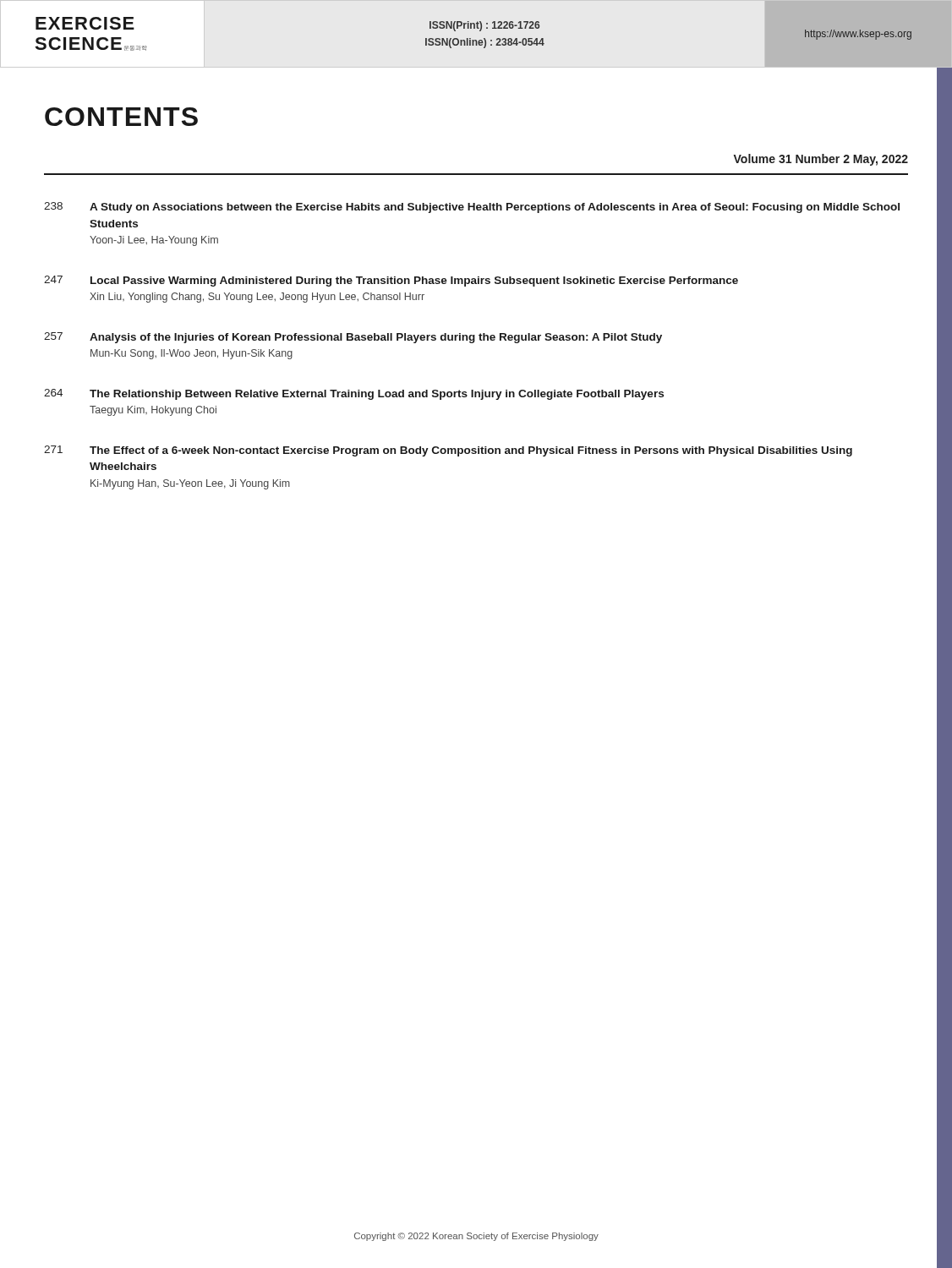The height and width of the screenshot is (1268, 952).
Task: Select the text block starting "Volume 31 Number 2 May, 2022"
Action: [821, 159]
